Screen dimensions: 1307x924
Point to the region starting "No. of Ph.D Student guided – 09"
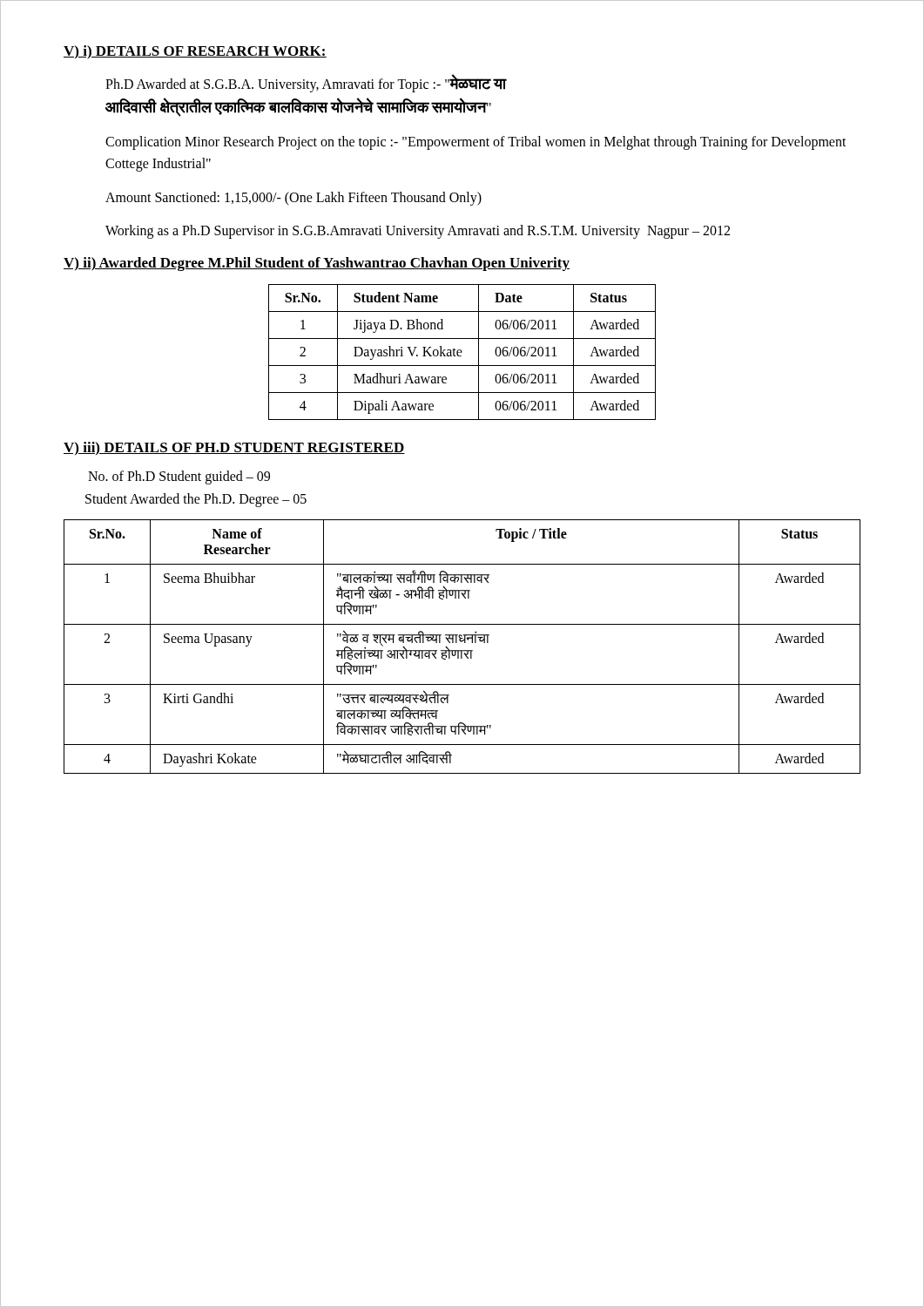click(178, 476)
